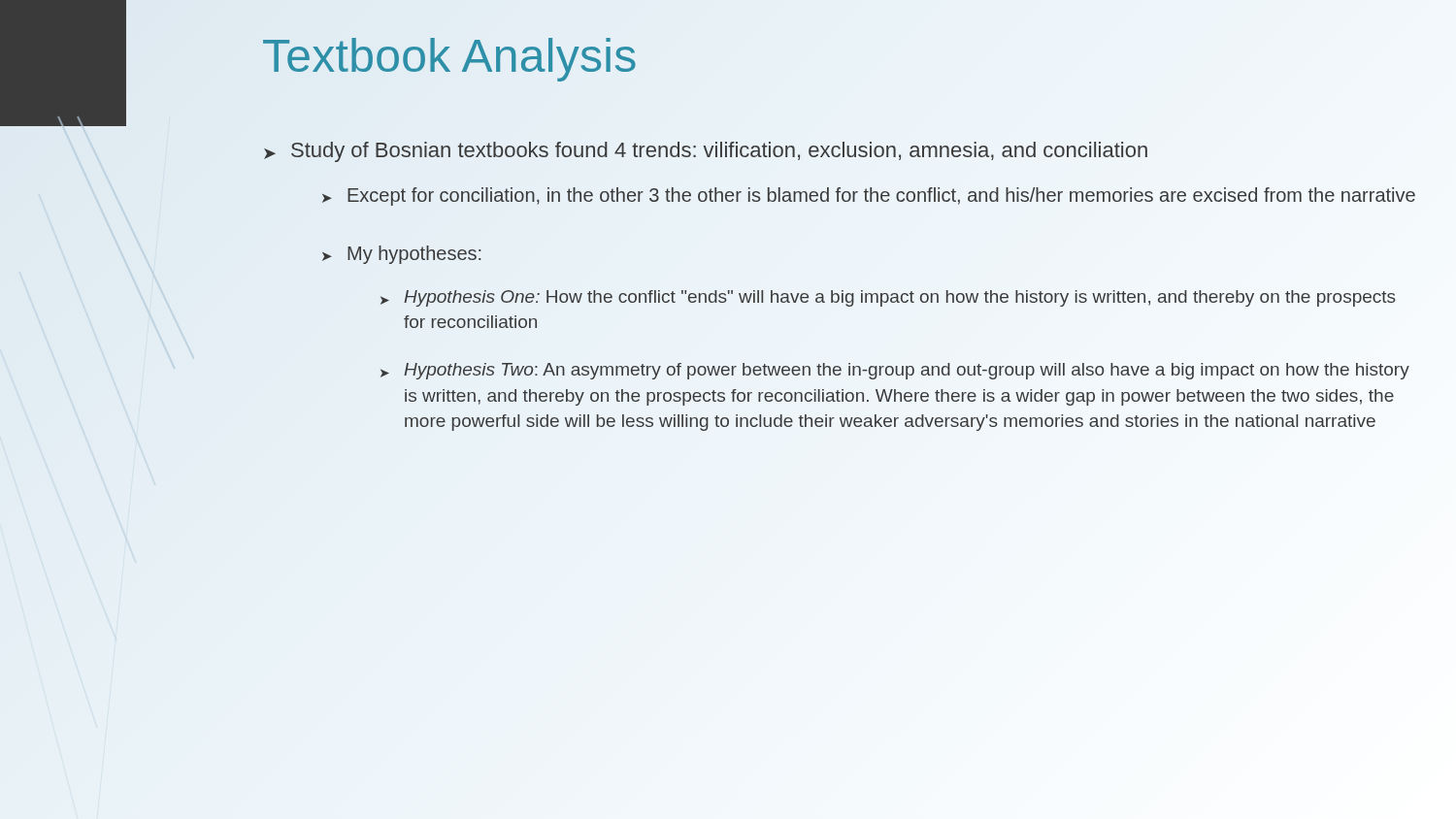
Task: Find "Textbook Analysis" on this page
Action: point(450,56)
